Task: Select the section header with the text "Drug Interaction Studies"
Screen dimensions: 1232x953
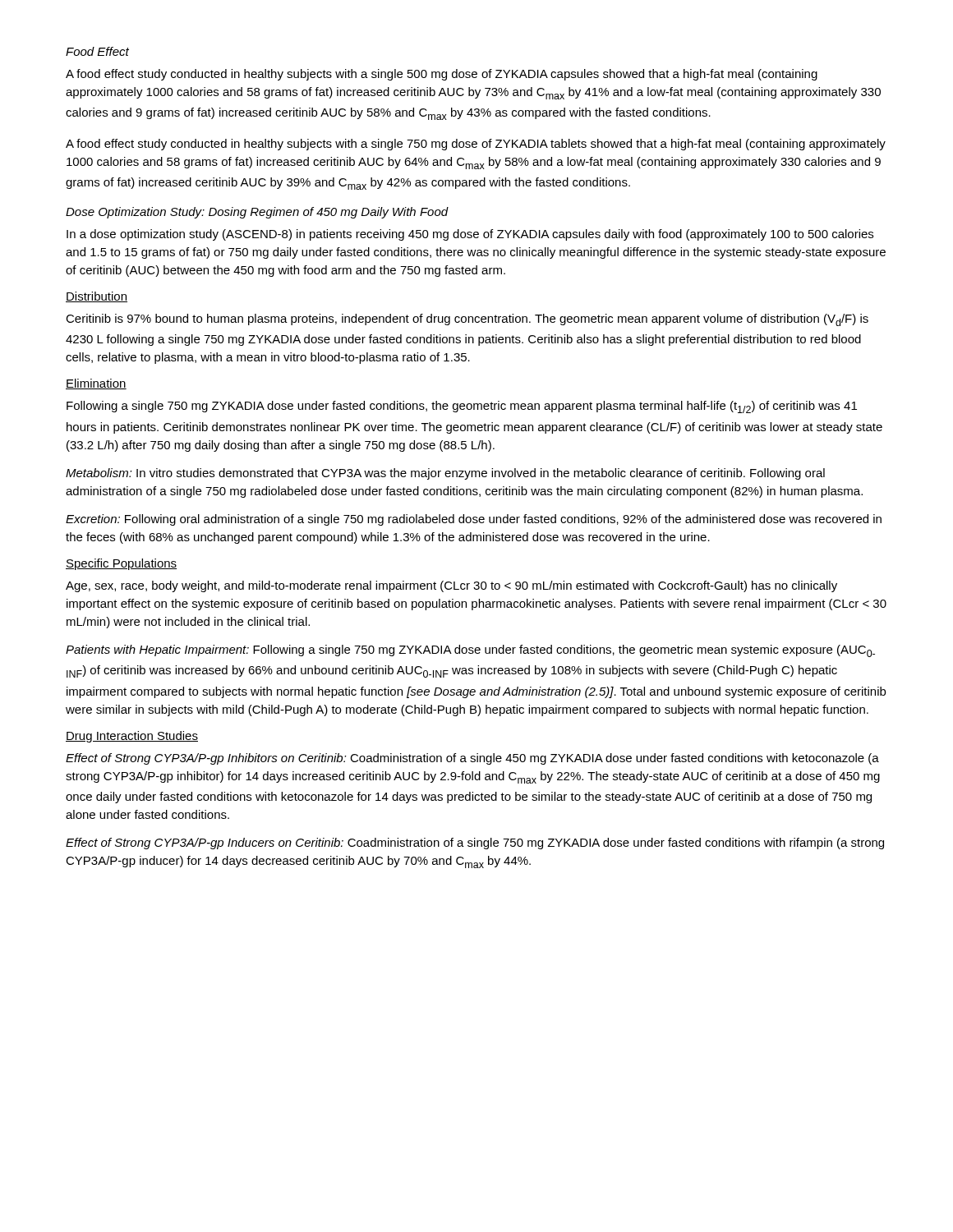Action: click(x=132, y=735)
